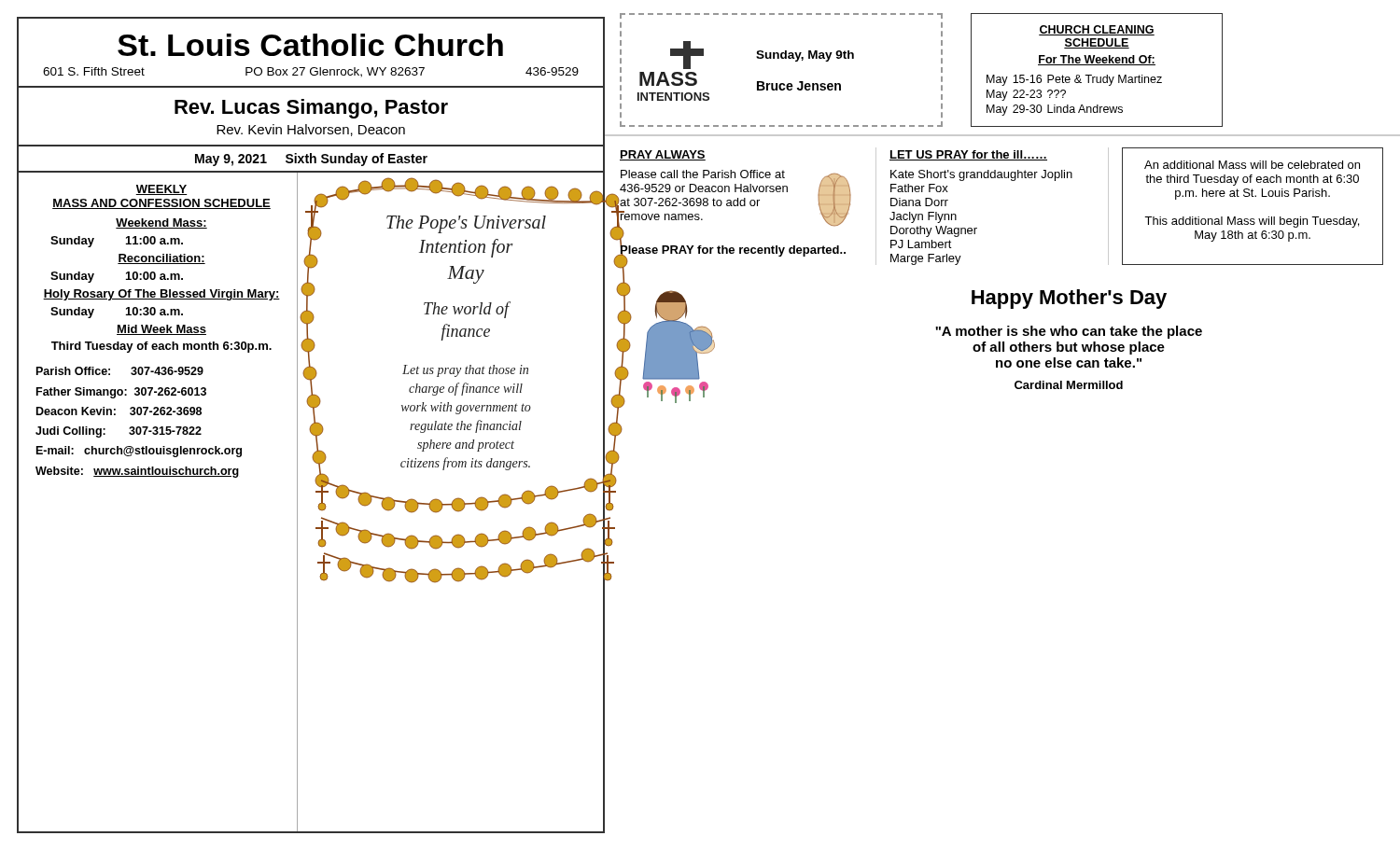Navigate to the element starting "Sunday 11:00 a.m."
The width and height of the screenshot is (1400, 850).
(117, 241)
